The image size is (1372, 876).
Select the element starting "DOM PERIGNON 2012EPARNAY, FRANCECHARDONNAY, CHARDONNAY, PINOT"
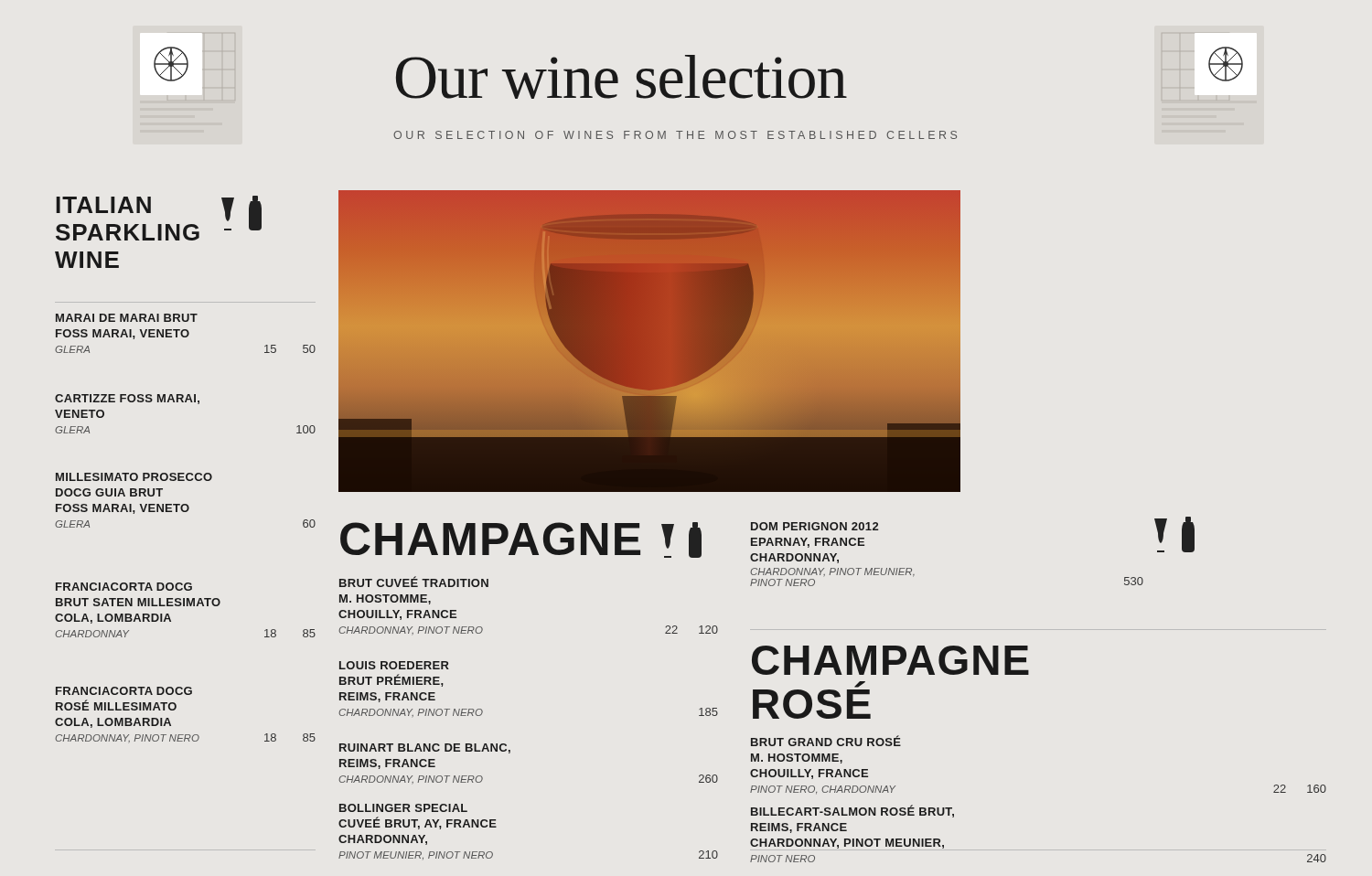point(815,526)
